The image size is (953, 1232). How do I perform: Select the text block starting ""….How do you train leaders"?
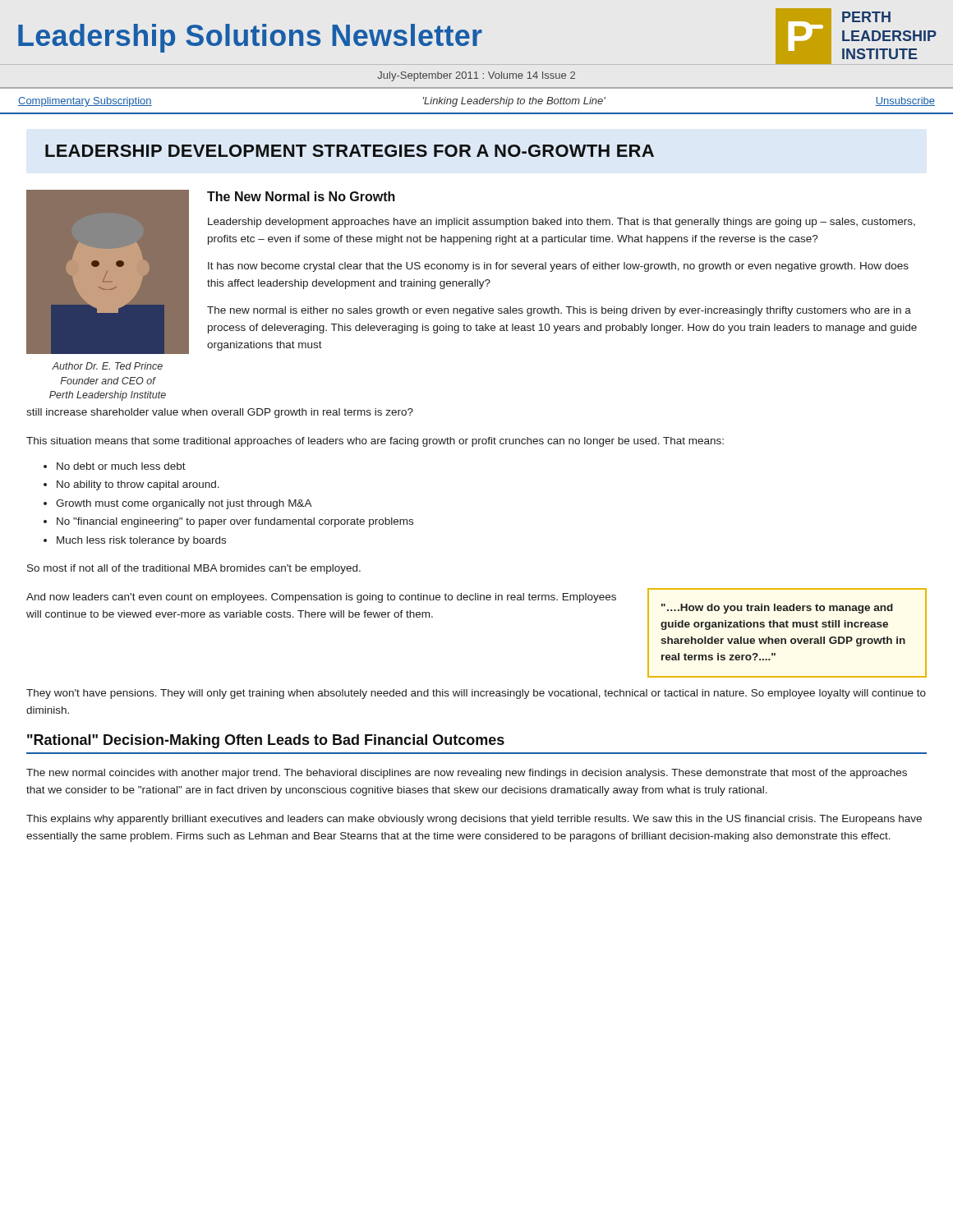coord(783,632)
